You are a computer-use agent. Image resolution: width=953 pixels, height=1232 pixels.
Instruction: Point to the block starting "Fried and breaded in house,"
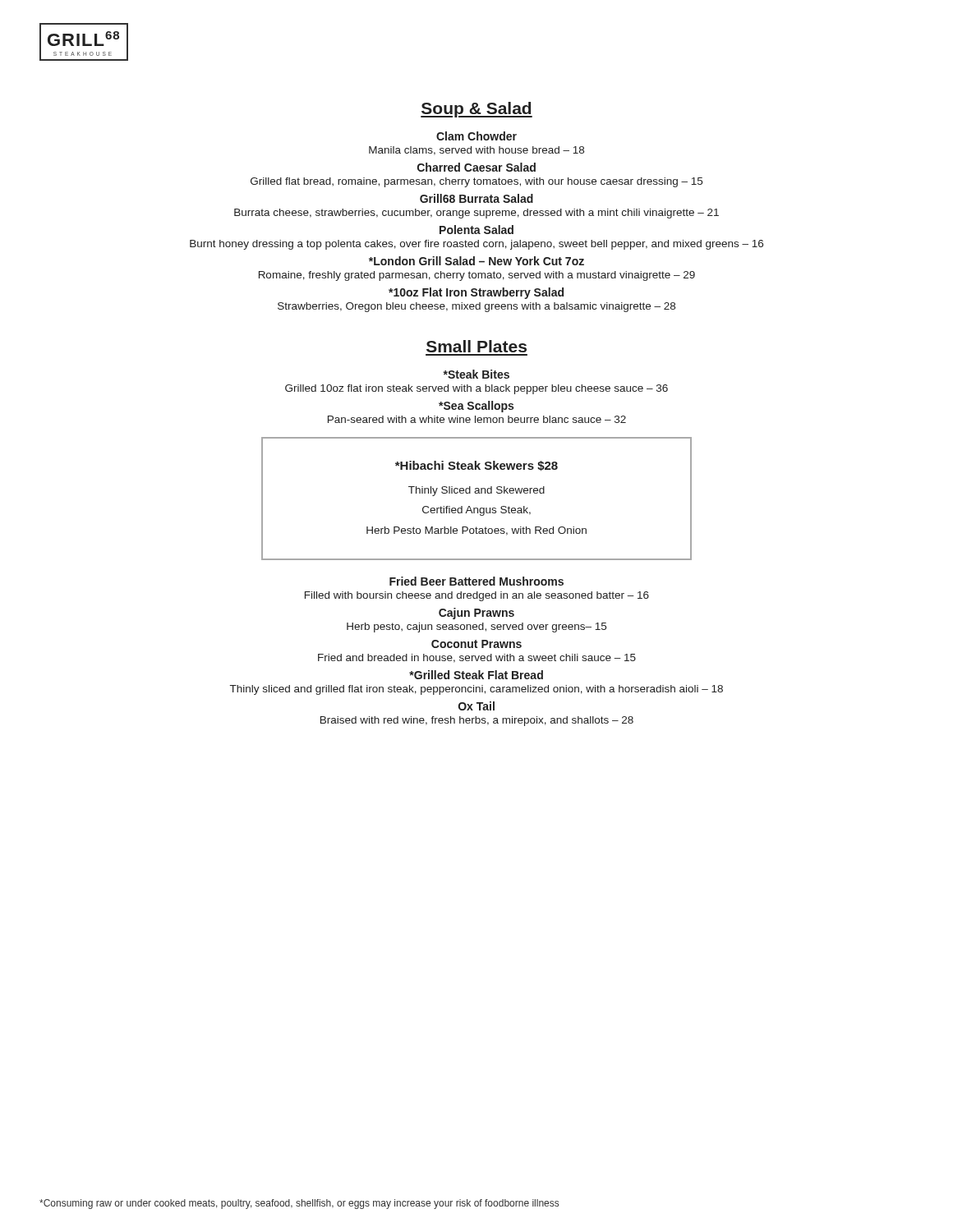(476, 657)
